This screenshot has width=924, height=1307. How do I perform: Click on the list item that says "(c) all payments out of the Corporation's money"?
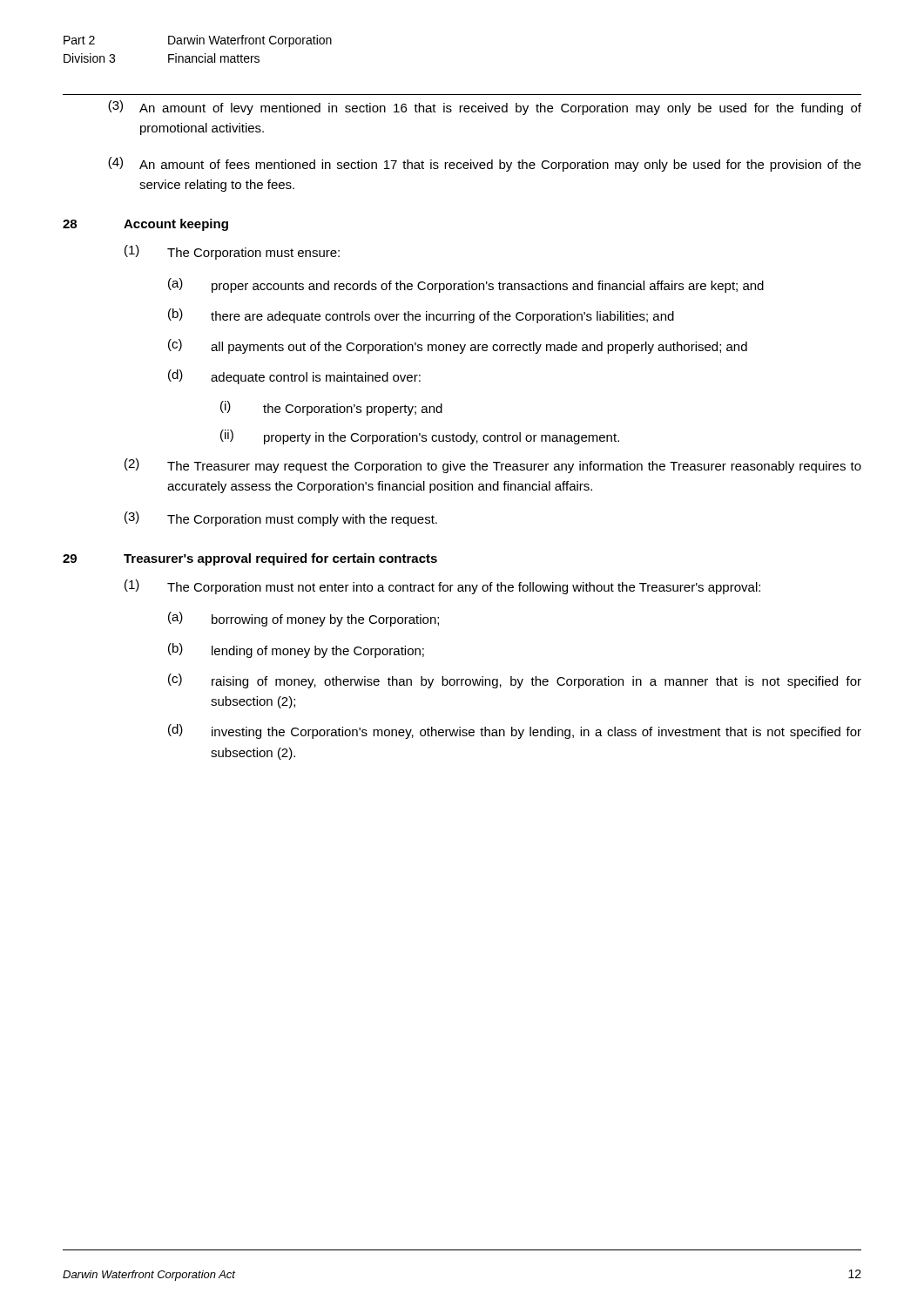[514, 346]
